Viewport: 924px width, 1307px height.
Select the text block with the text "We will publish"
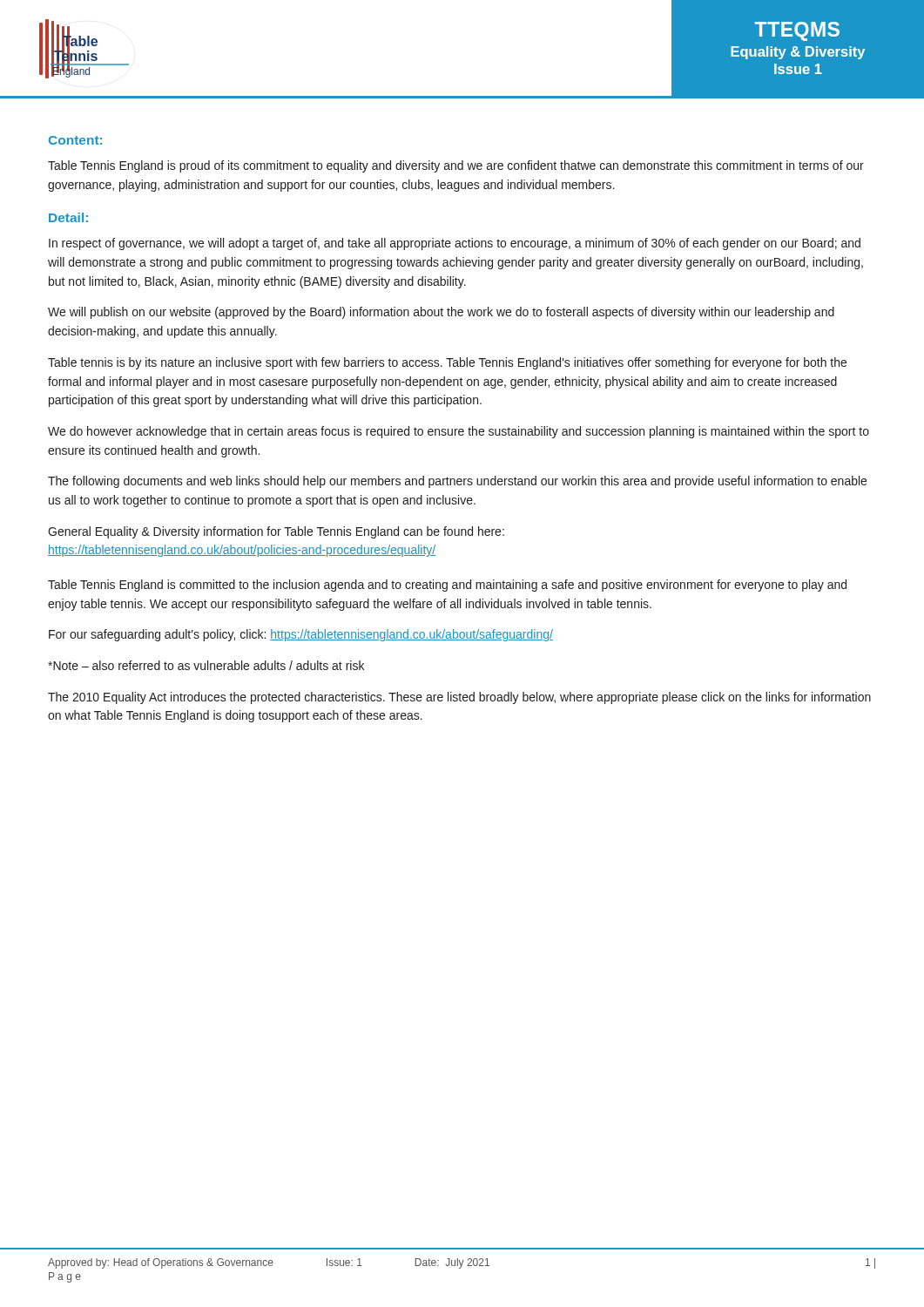pos(441,322)
